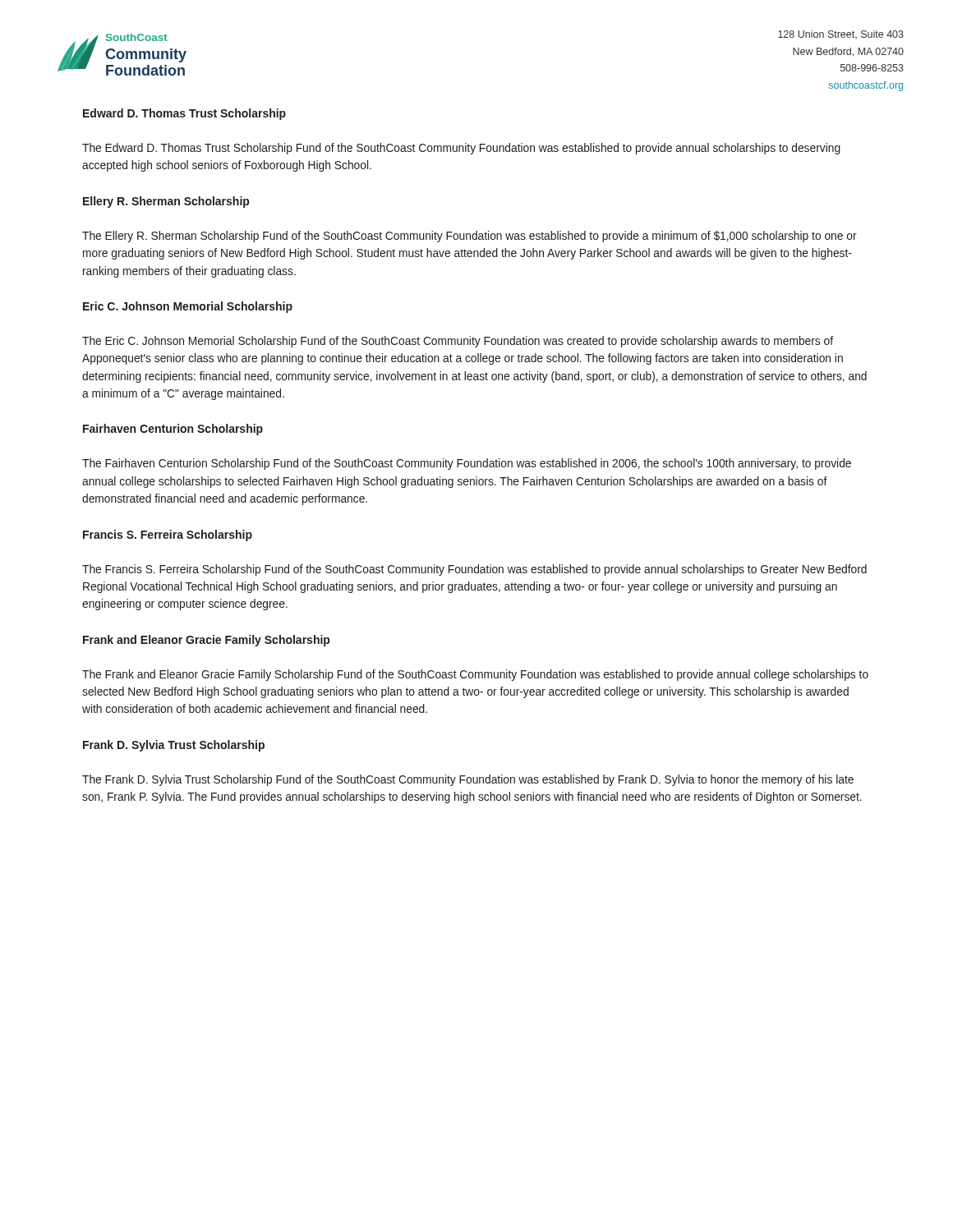The width and height of the screenshot is (953, 1232).
Task: Select the text block that reads "The Francis S. Ferreira"
Action: pyautogui.click(x=476, y=587)
